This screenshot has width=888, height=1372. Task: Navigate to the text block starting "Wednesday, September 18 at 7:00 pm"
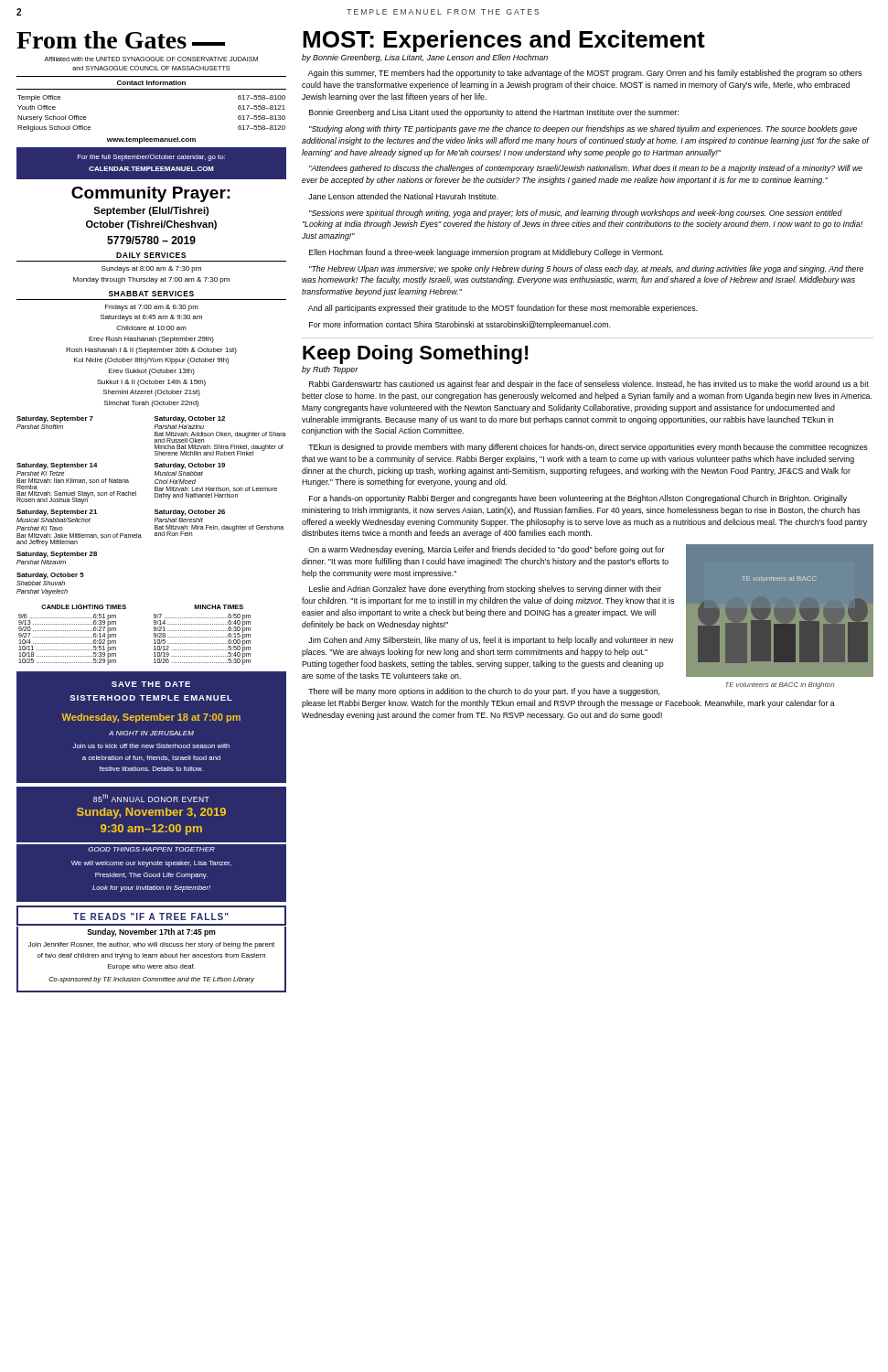tap(151, 743)
